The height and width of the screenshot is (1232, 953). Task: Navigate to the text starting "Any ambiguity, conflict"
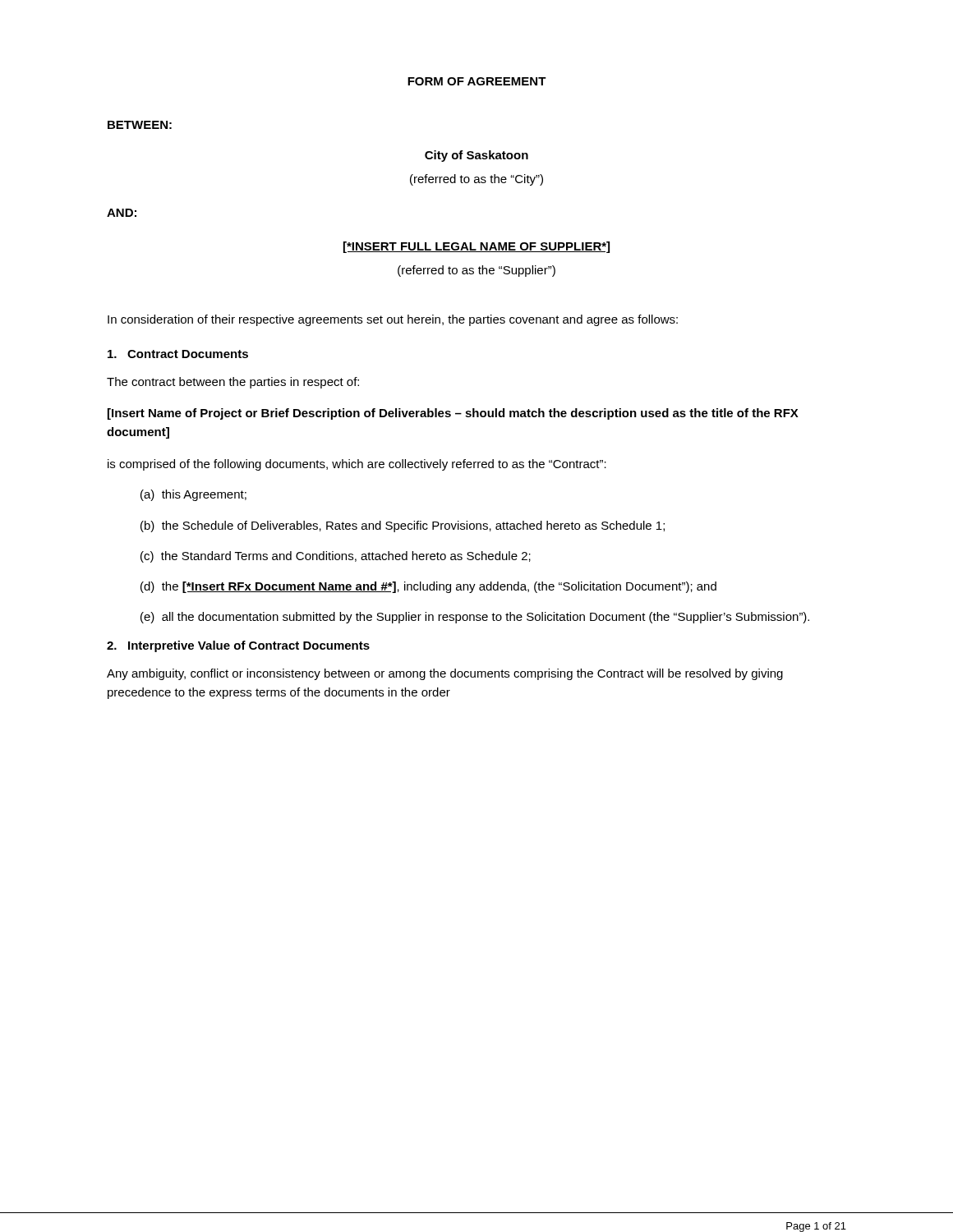click(445, 682)
